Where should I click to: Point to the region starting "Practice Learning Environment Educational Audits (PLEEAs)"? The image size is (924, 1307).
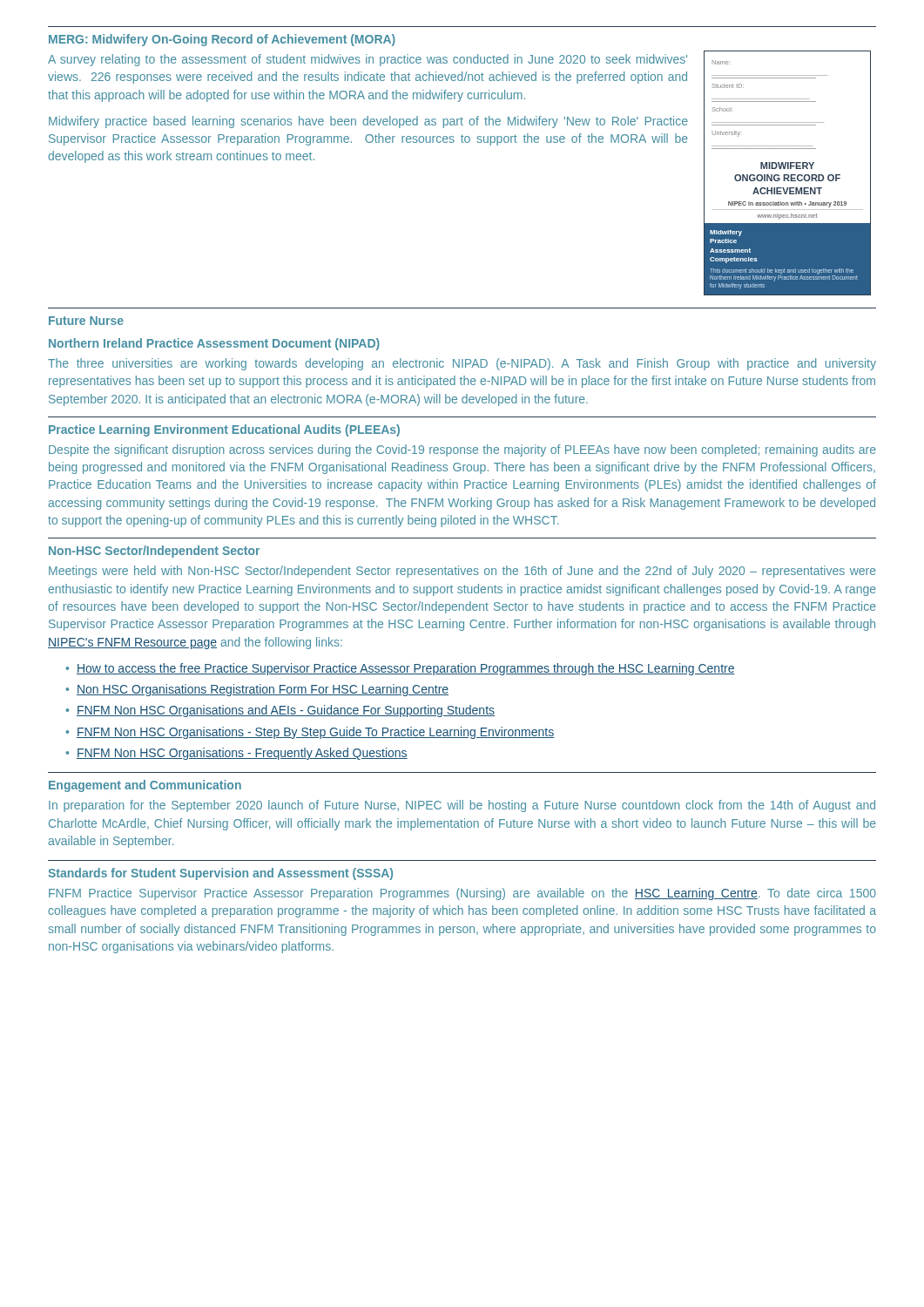tap(462, 426)
